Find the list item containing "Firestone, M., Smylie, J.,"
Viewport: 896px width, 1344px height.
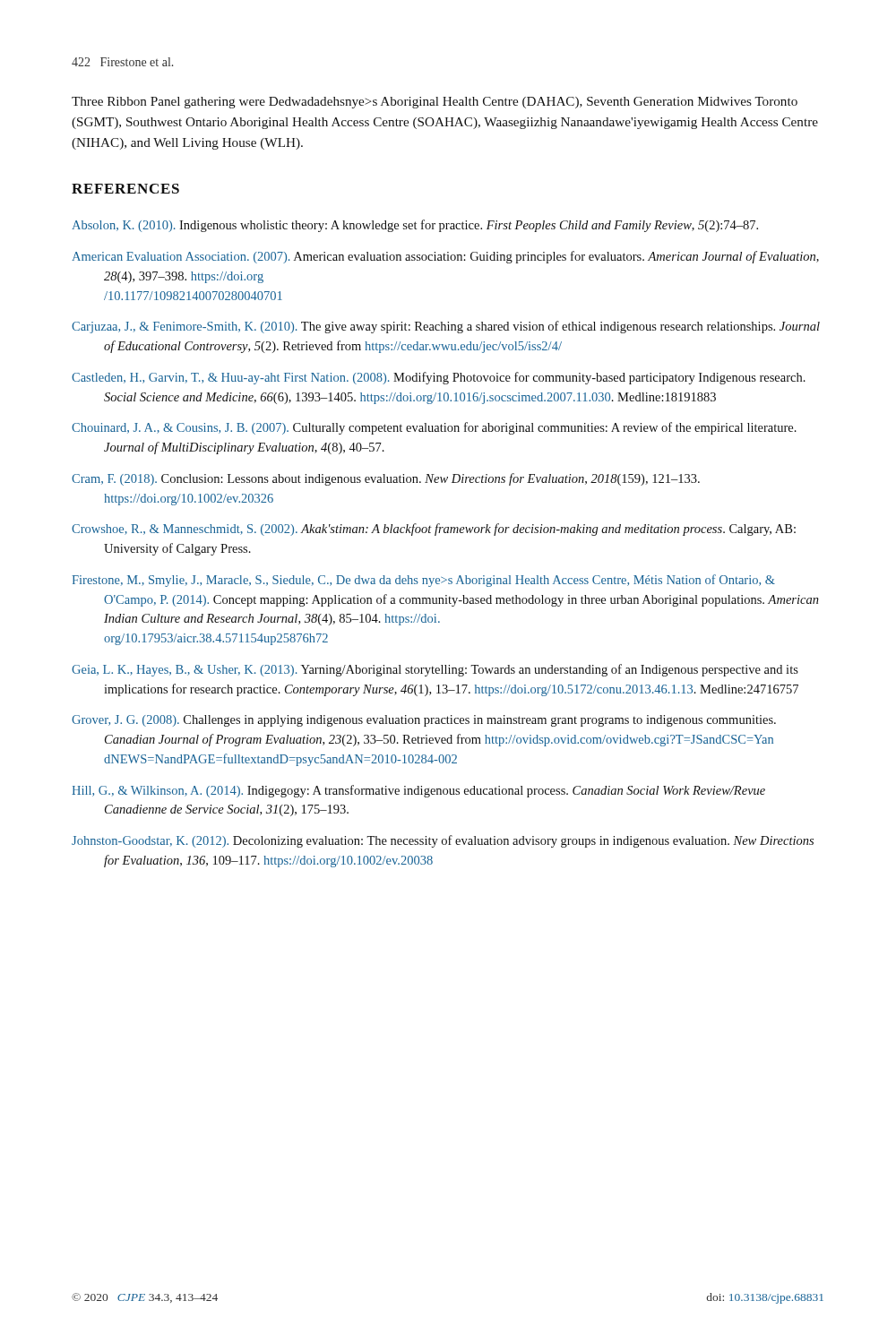coord(445,609)
